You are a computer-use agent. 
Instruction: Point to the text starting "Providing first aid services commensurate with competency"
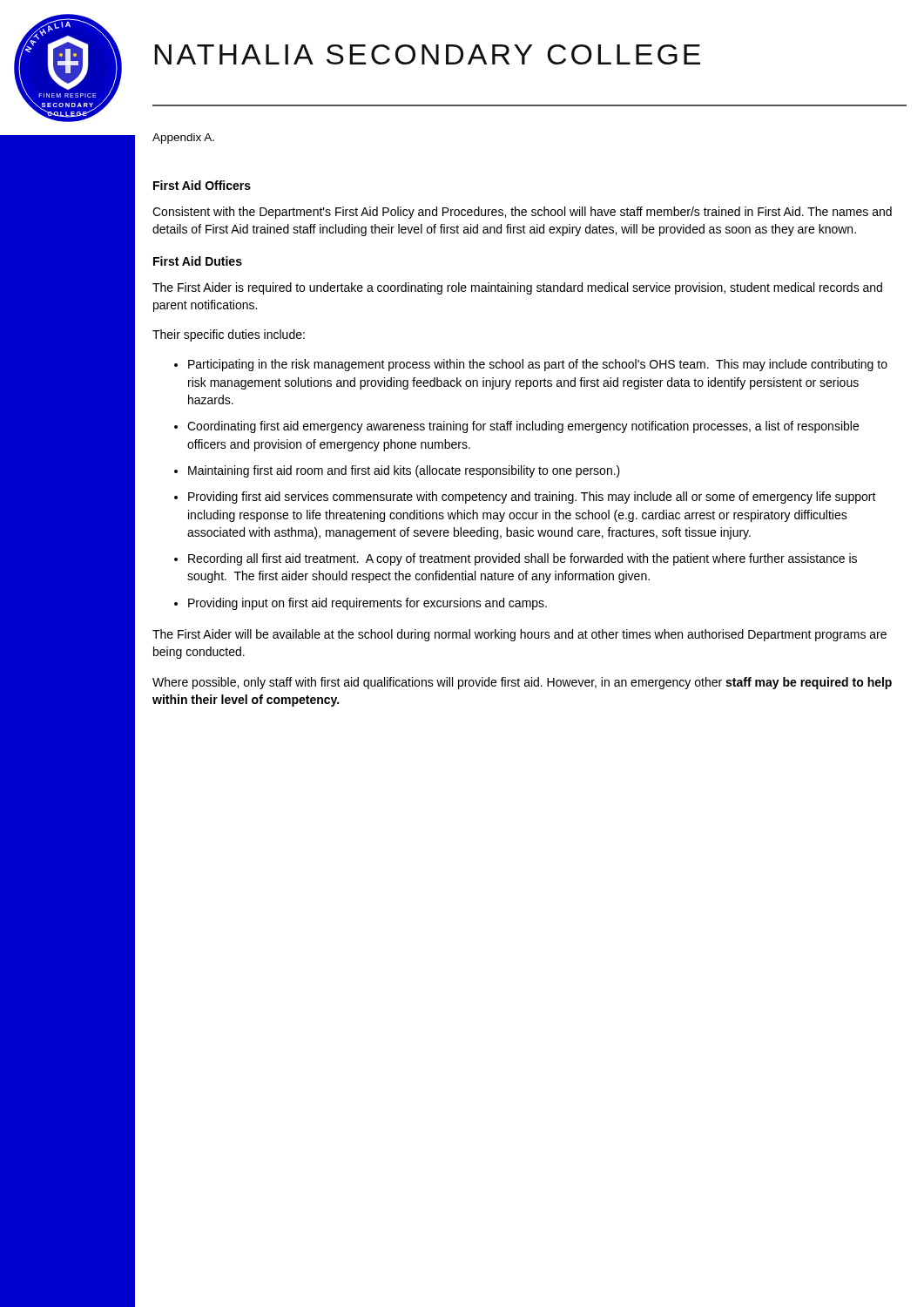[531, 515]
